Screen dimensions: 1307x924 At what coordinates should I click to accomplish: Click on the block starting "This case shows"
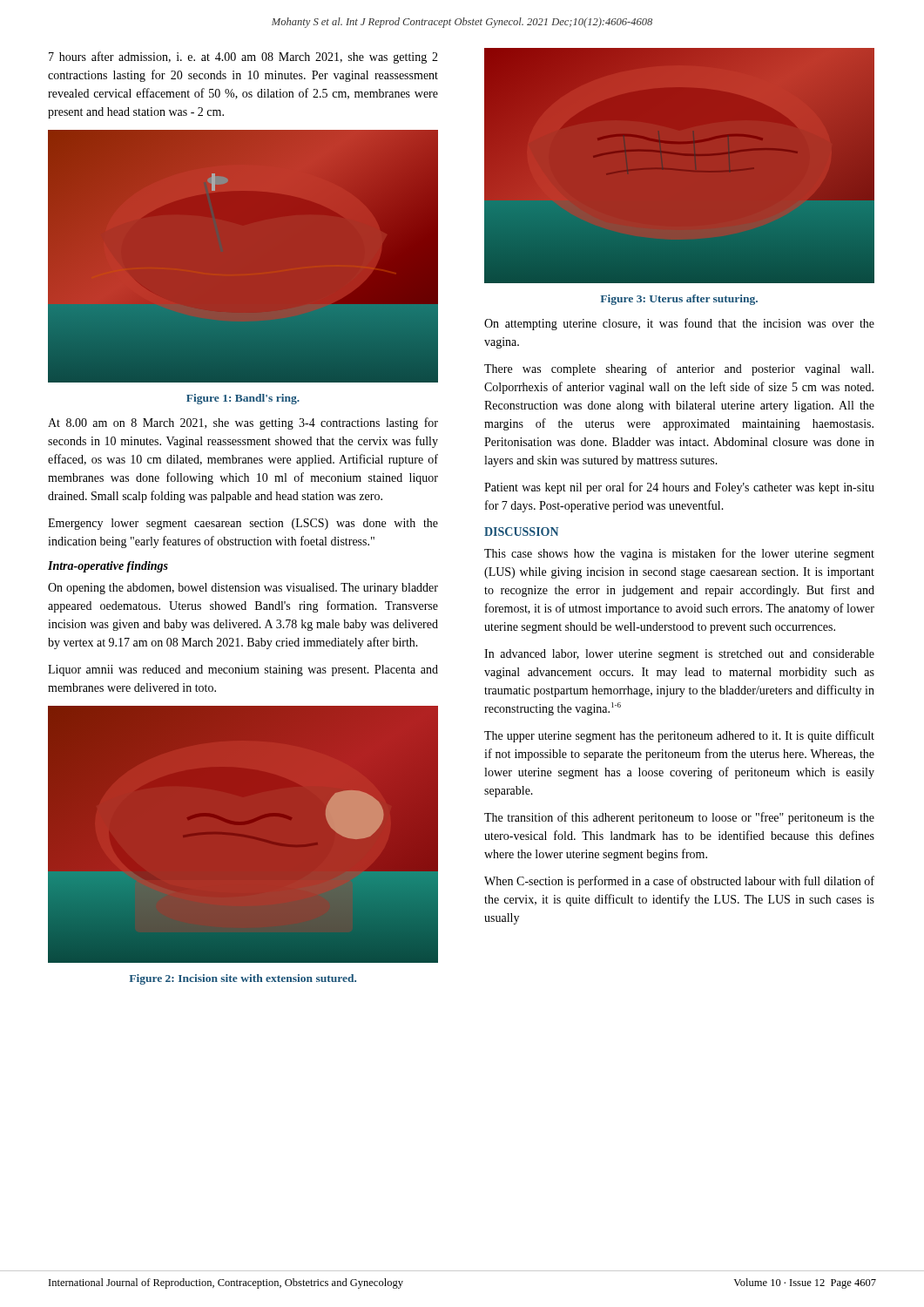(679, 590)
